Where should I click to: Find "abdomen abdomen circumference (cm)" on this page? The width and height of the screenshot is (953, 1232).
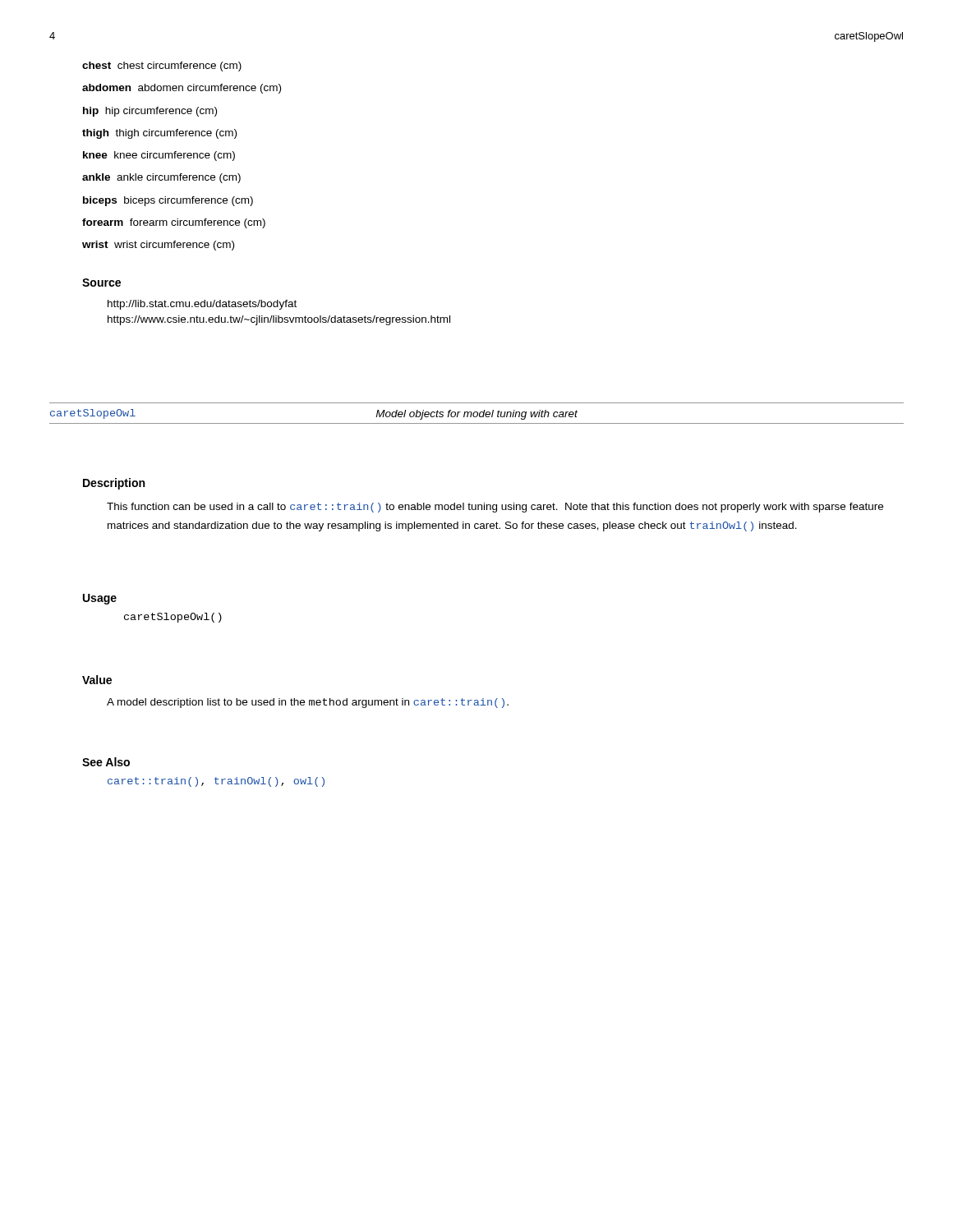[x=182, y=88]
